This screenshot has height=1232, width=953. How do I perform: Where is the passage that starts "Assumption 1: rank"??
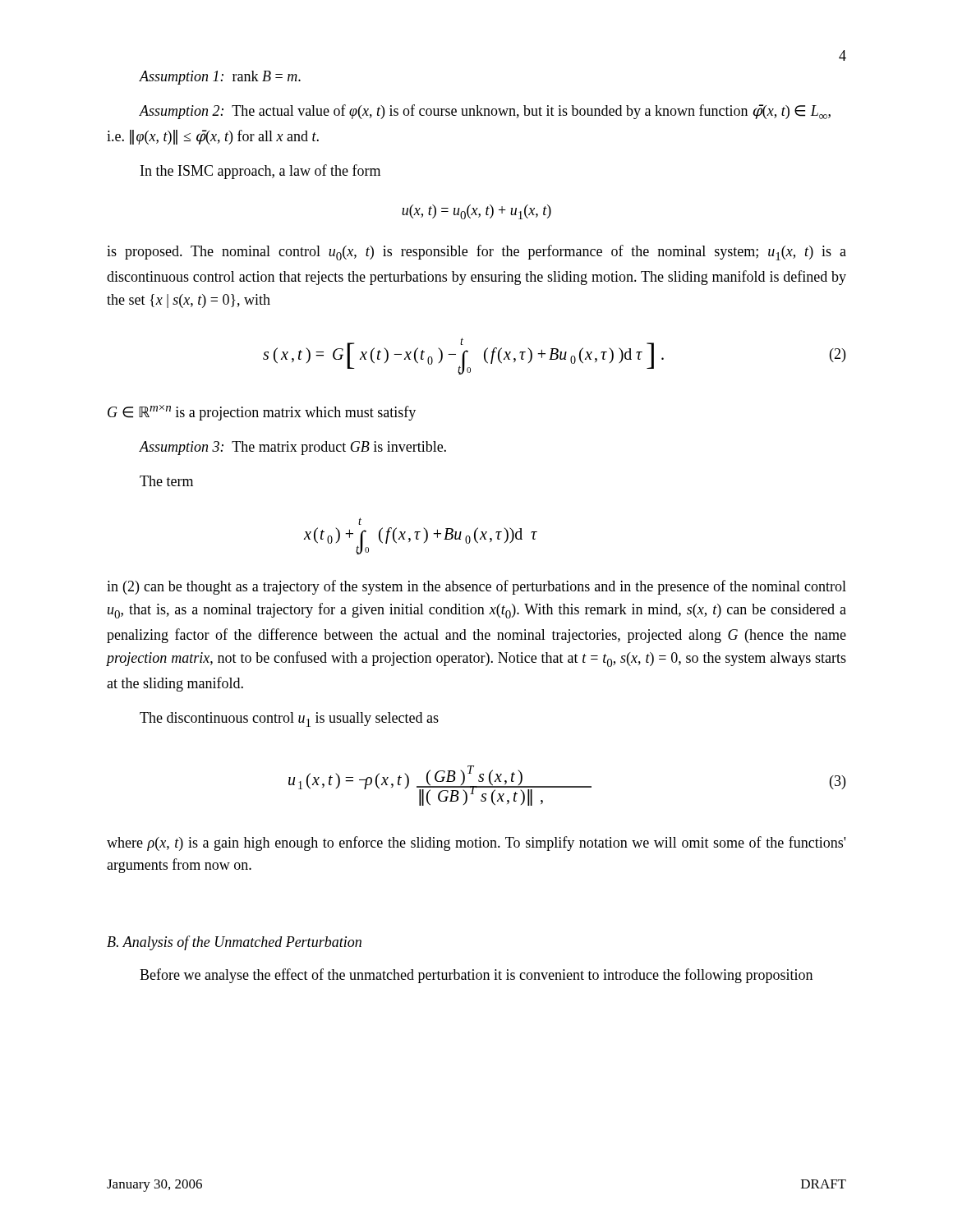pyautogui.click(x=220, y=76)
